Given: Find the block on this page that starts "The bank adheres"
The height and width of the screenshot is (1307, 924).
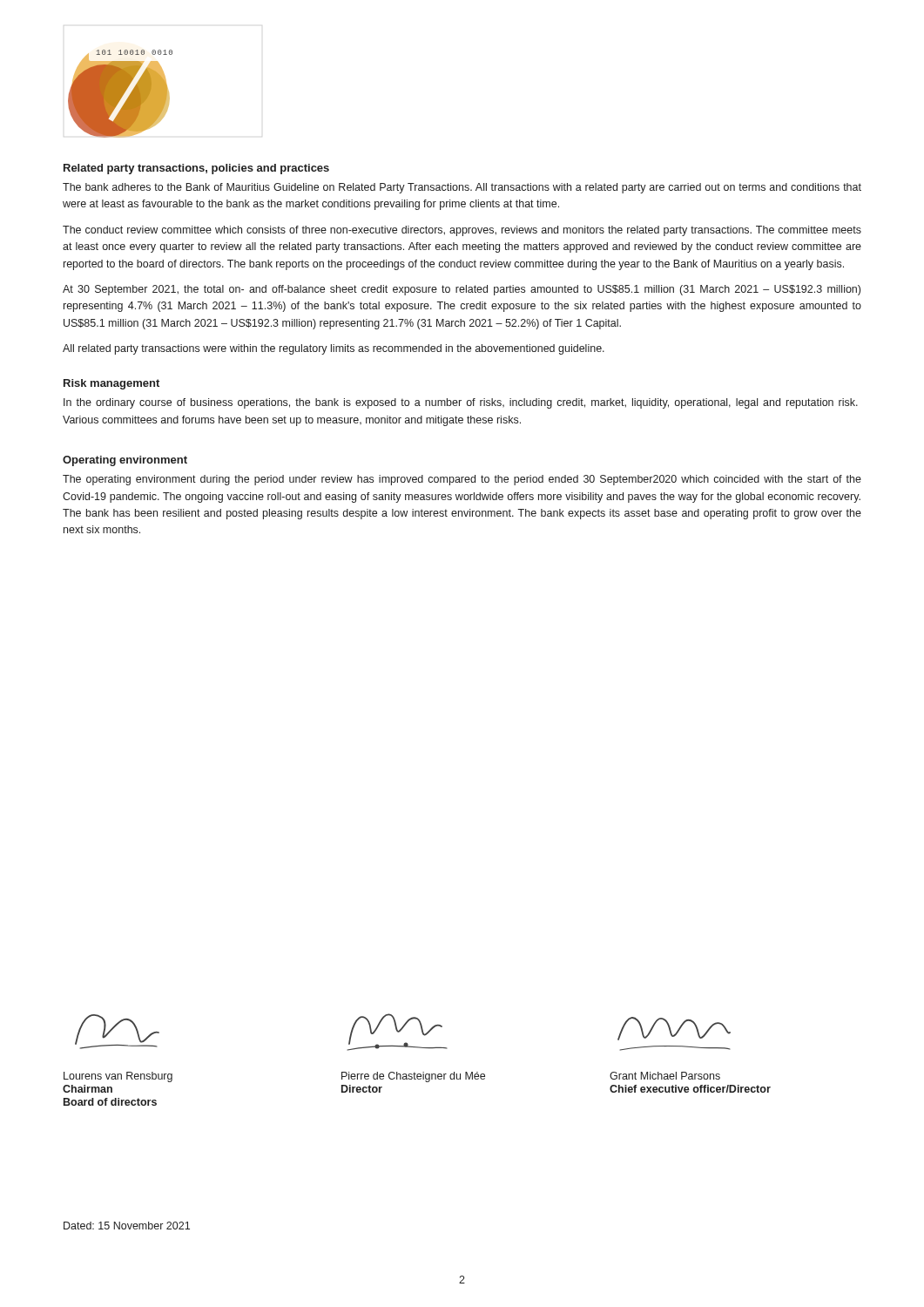Looking at the screenshot, I should [x=462, y=196].
